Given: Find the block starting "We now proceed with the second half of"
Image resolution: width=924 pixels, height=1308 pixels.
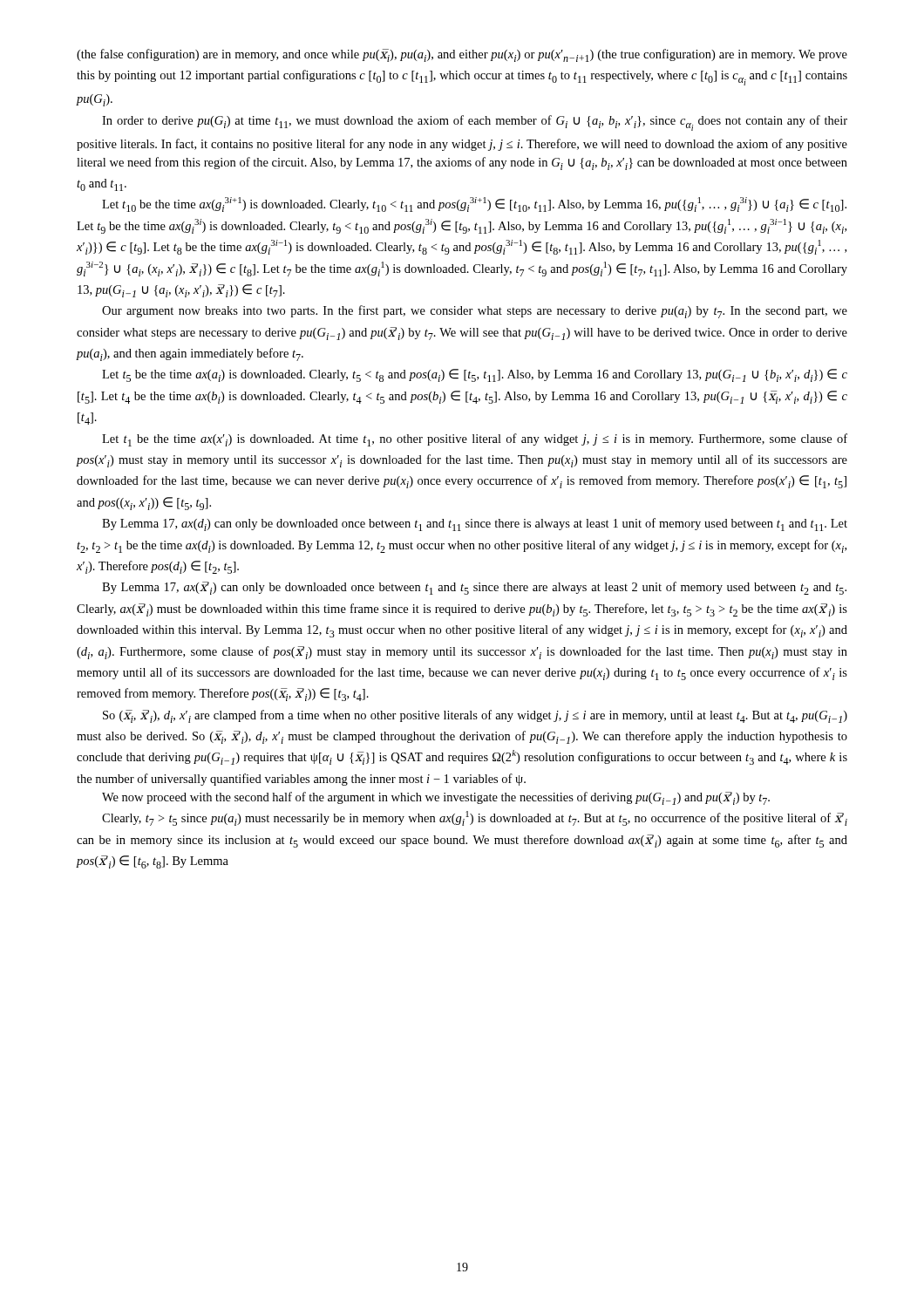Looking at the screenshot, I should coord(462,799).
